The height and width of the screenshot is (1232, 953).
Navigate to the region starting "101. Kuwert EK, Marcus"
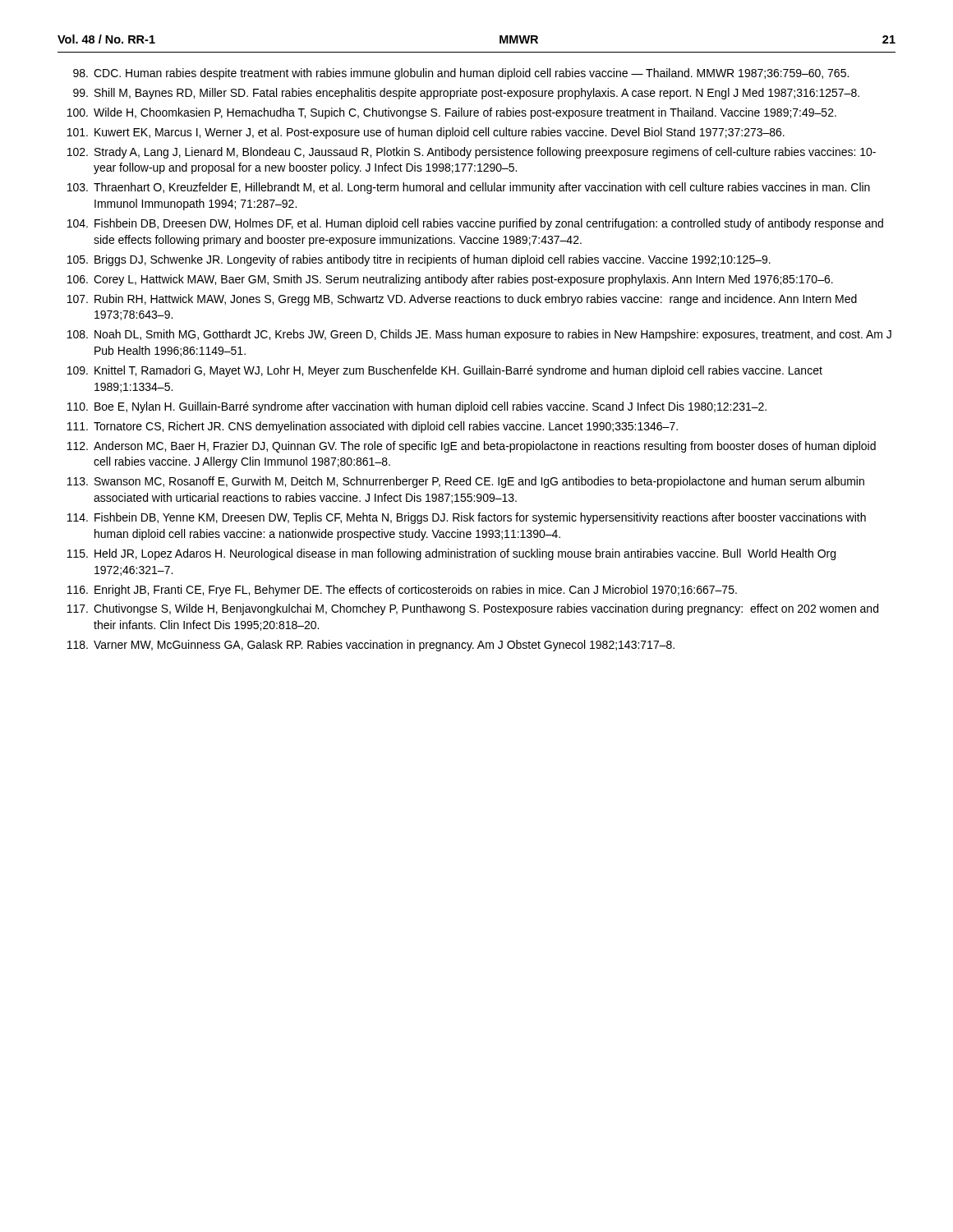tap(476, 133)
